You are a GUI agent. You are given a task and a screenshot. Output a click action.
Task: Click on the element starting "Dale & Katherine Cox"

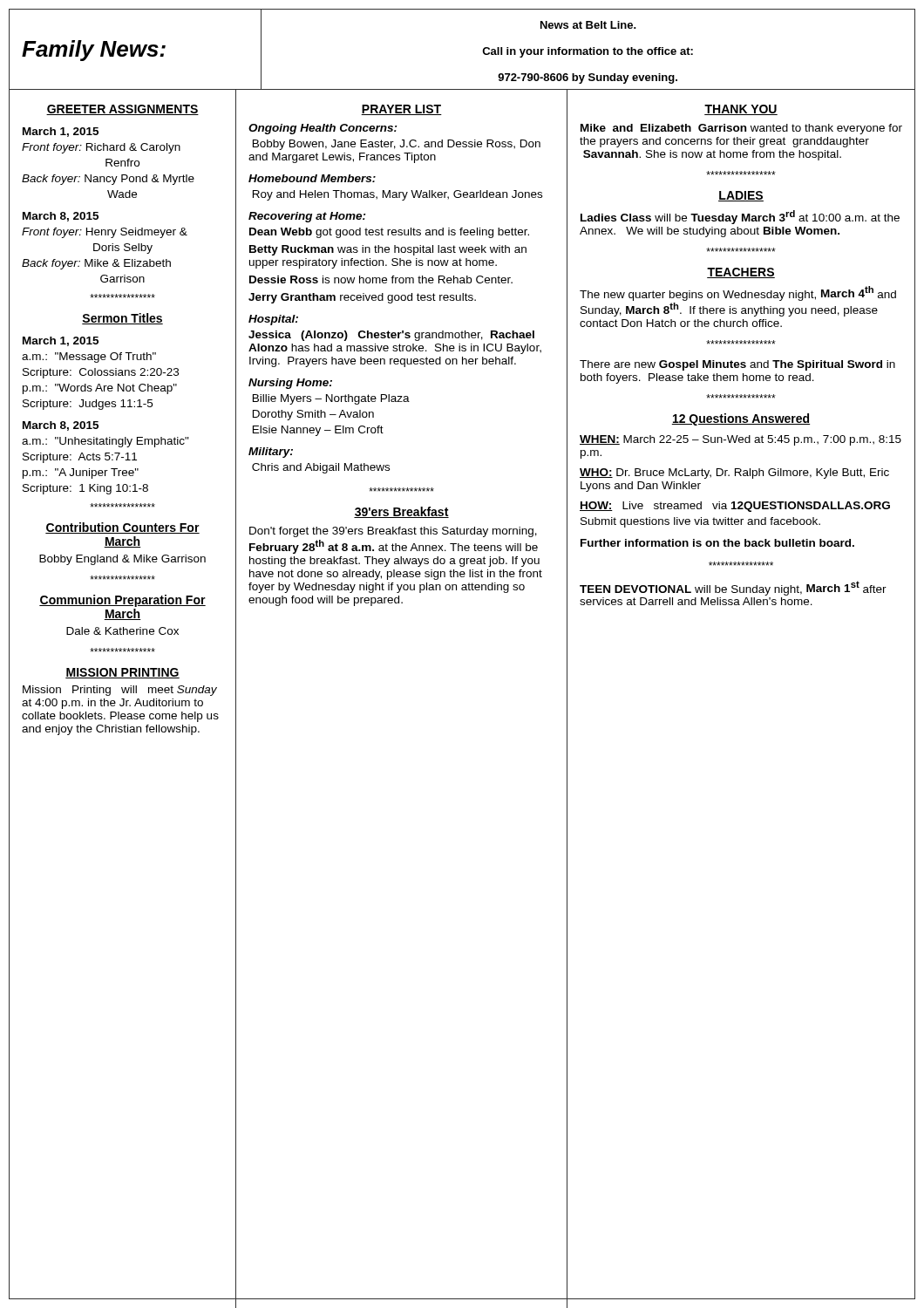click(x=122, y=631)
